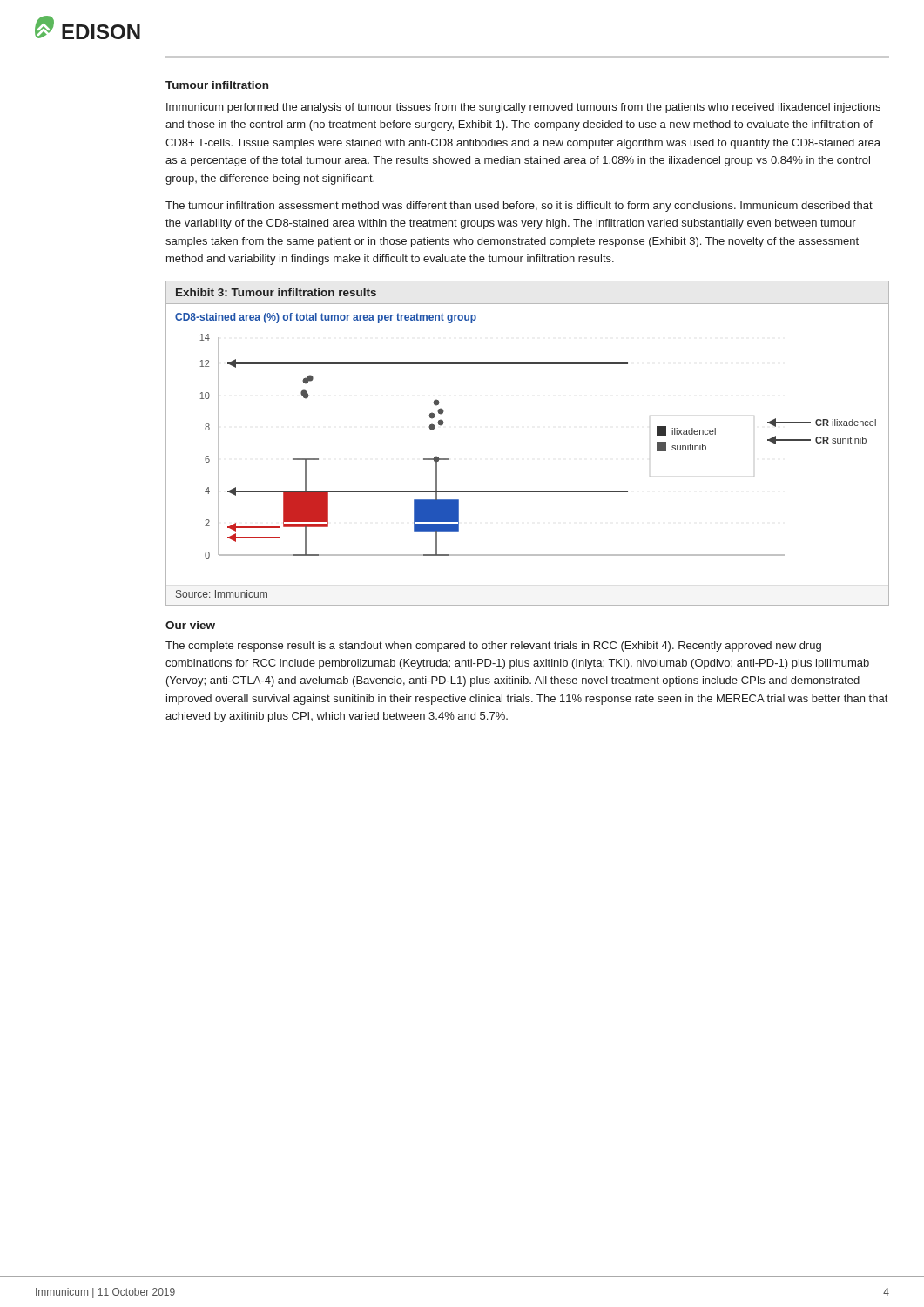Select the text starting "Exhibit 3: Tumour infiltration results"
This screenshot has height=1307, width=924.
[x=276, y=292]
